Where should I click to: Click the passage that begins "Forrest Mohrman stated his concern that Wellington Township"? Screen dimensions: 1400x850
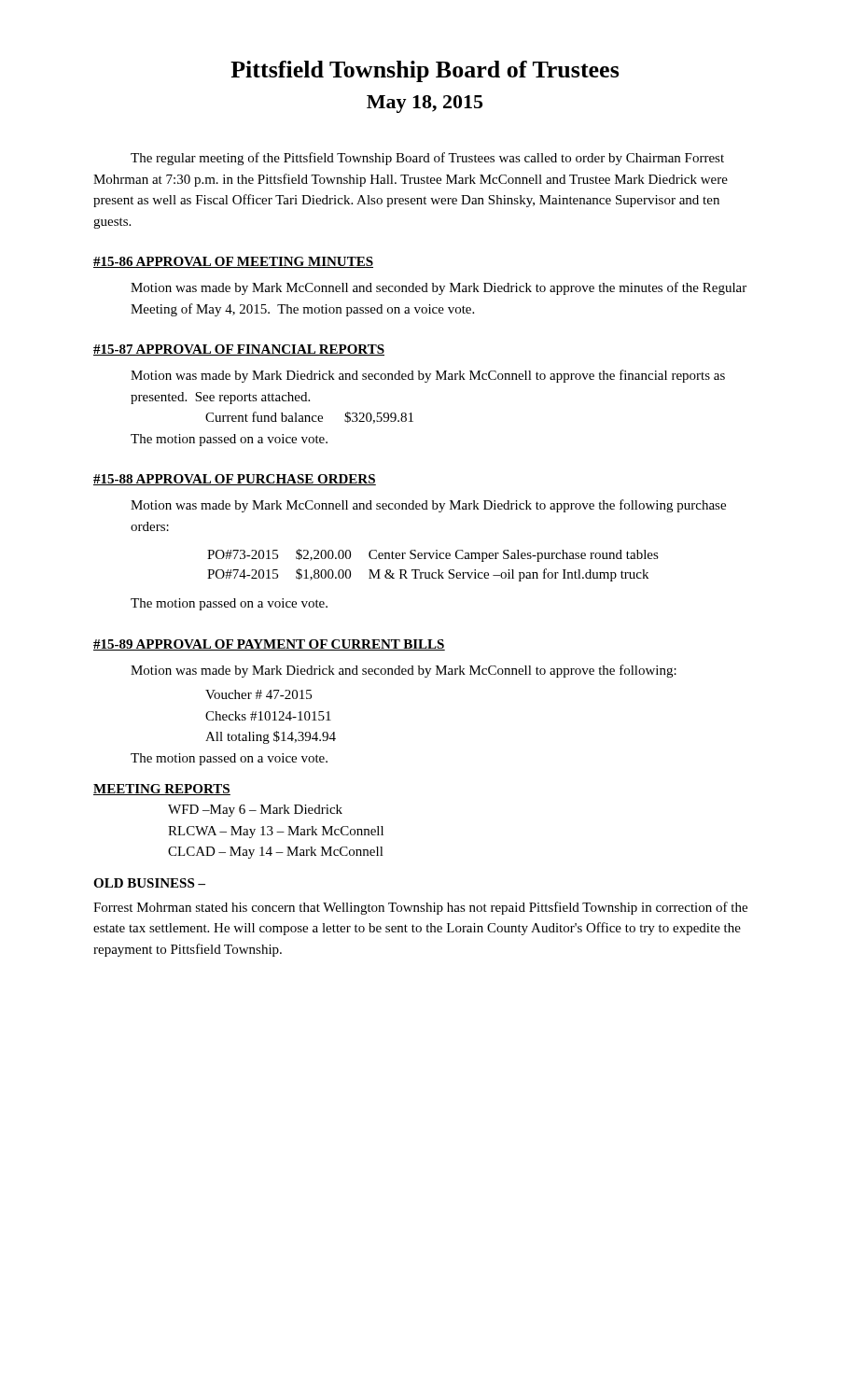coord(421,928)
